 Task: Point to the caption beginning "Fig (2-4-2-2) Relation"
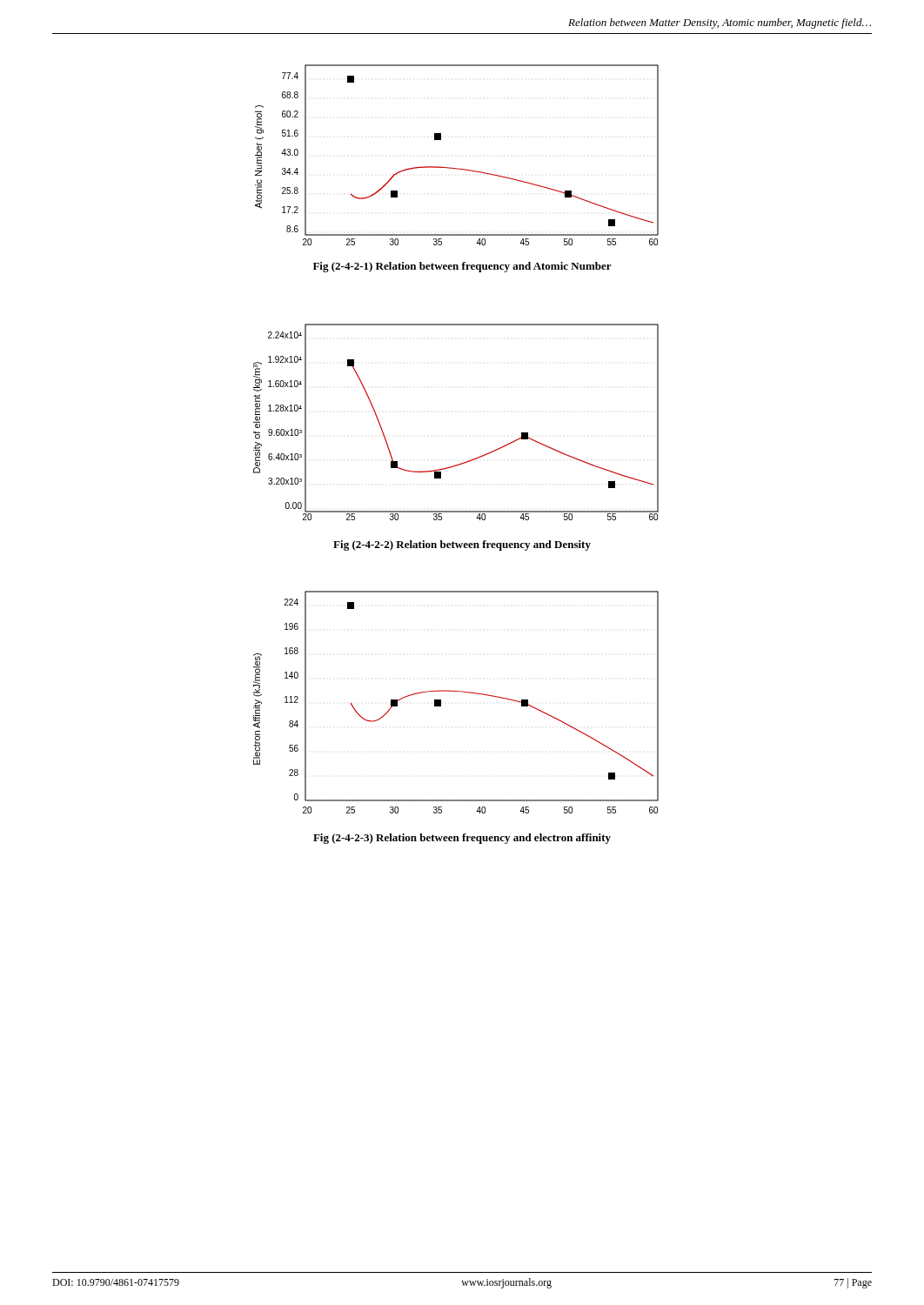462,544
